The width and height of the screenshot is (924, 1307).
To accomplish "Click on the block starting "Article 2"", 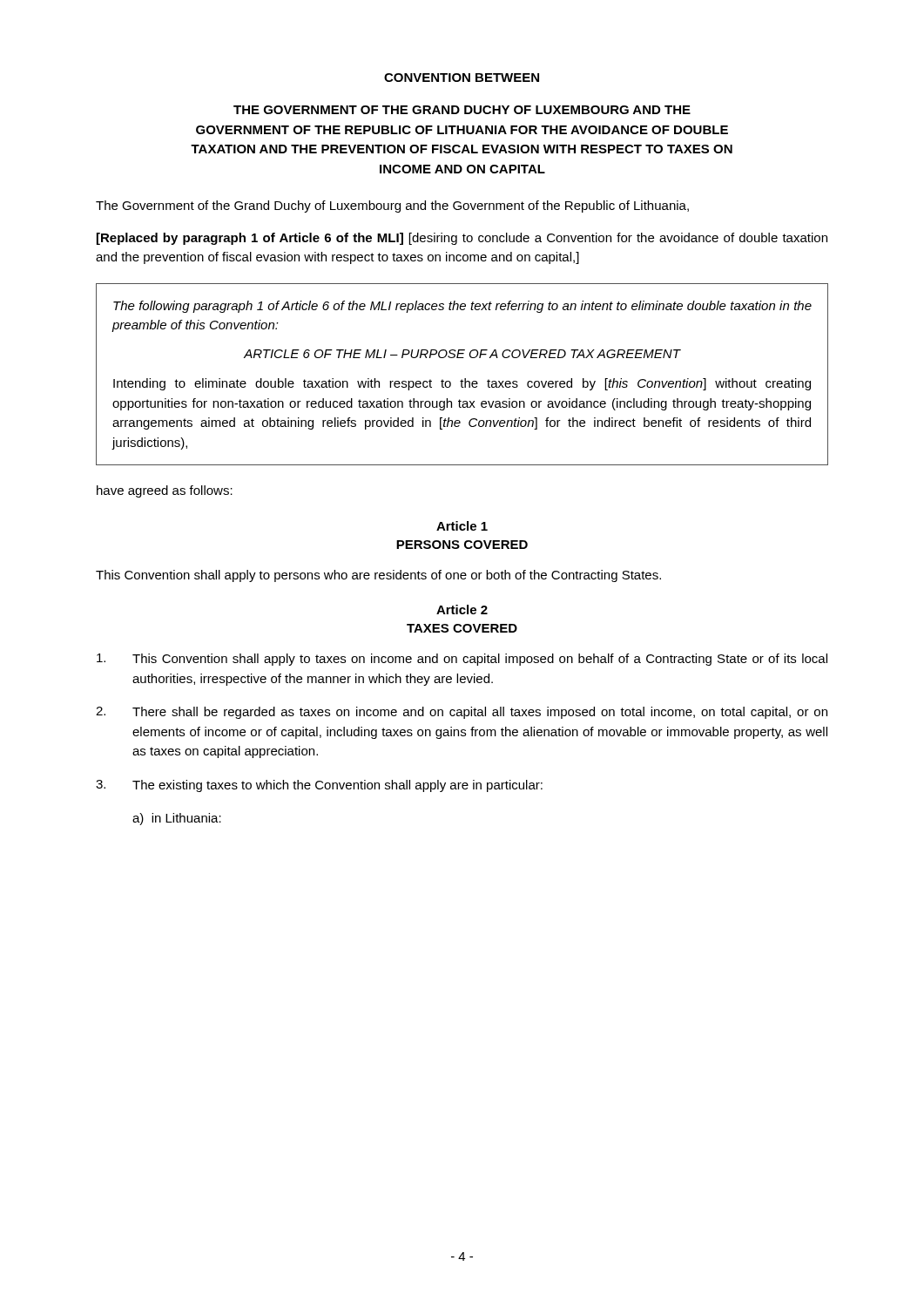I will [462, 610].
